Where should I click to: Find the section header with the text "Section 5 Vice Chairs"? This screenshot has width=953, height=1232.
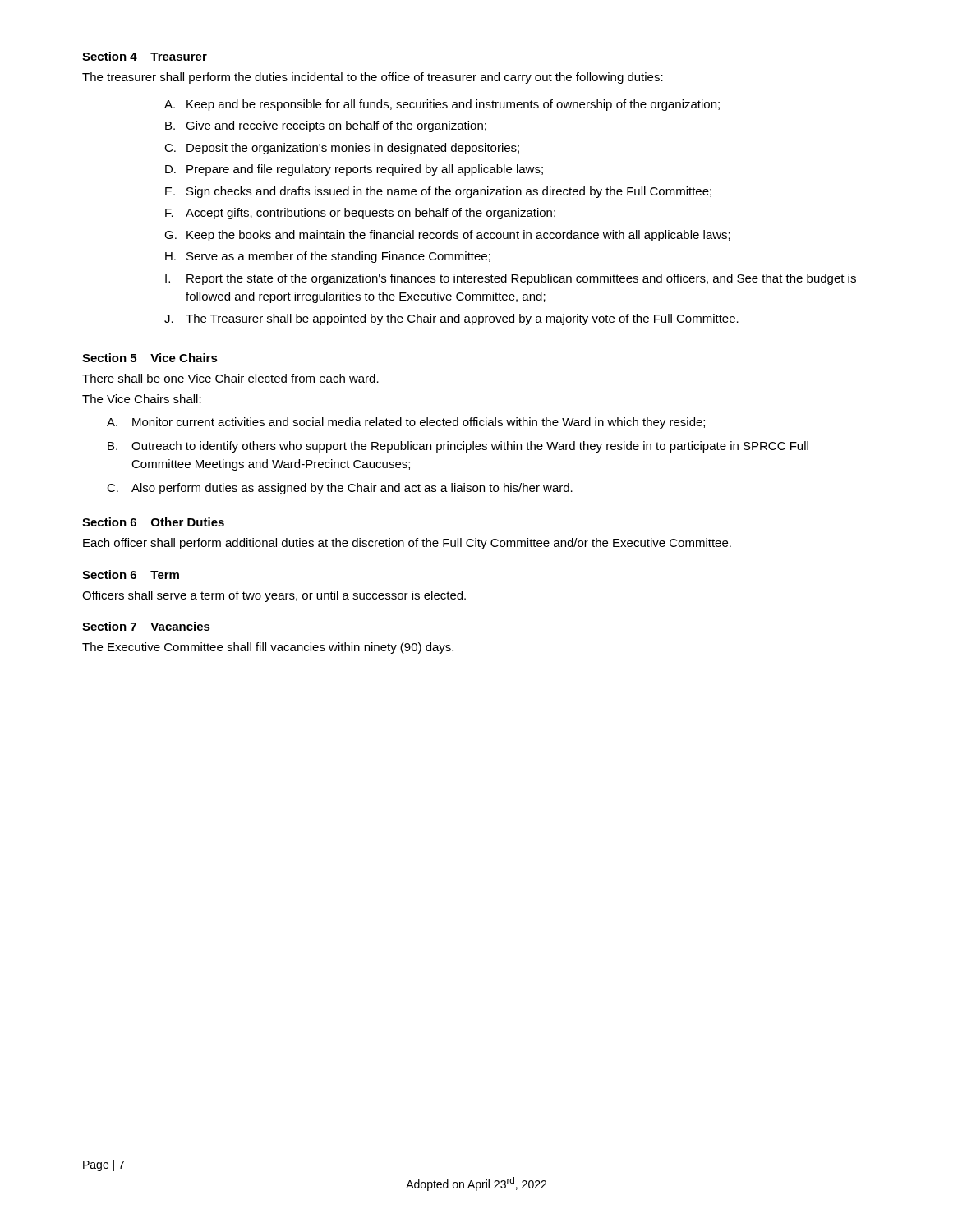coord(150,358)
